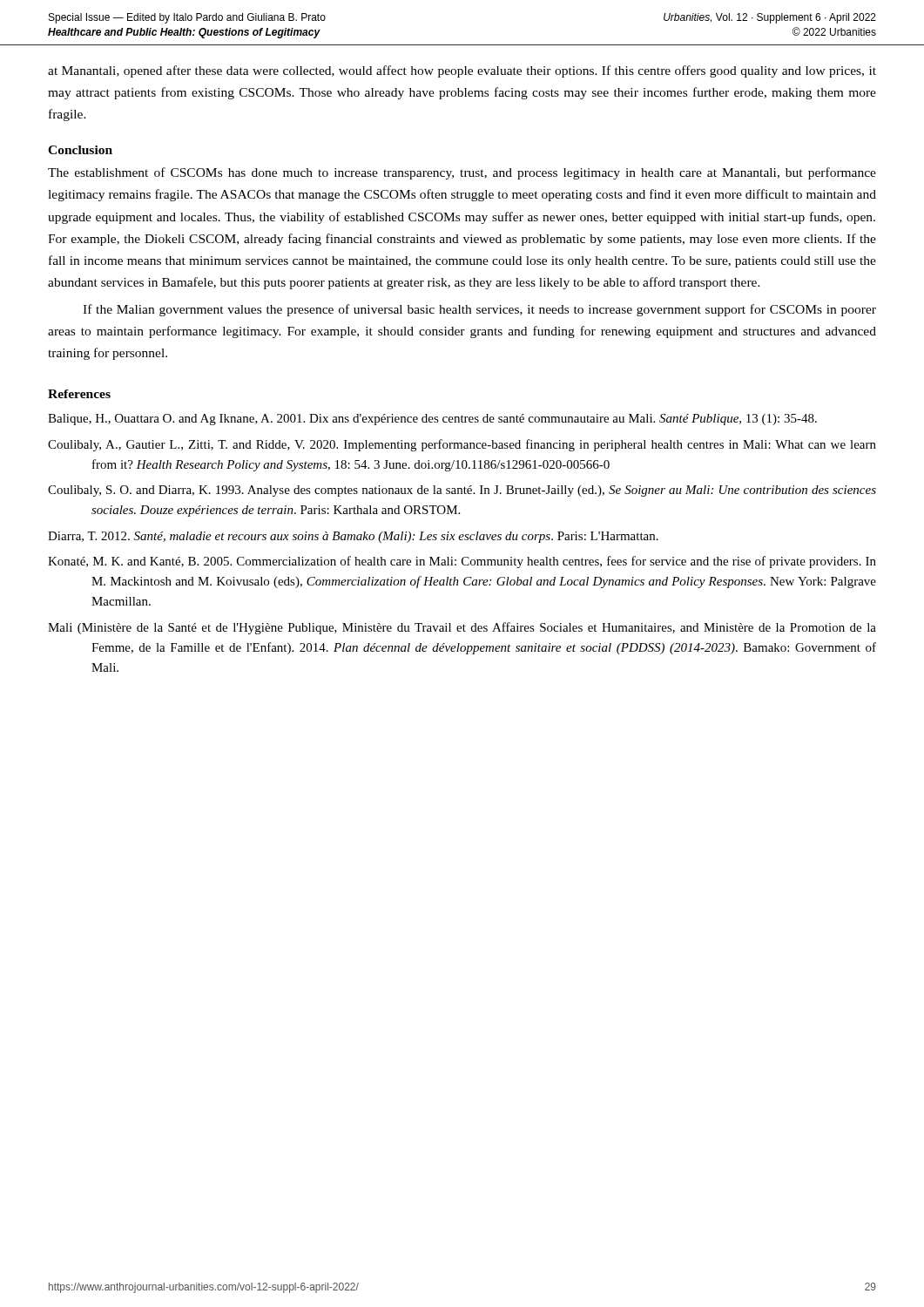Select the text block that says "The establishment of CSCOMs has done much to"
The height and width of the screenshot is (1307, 924).
pyautogui.click(x=462, y=263)
